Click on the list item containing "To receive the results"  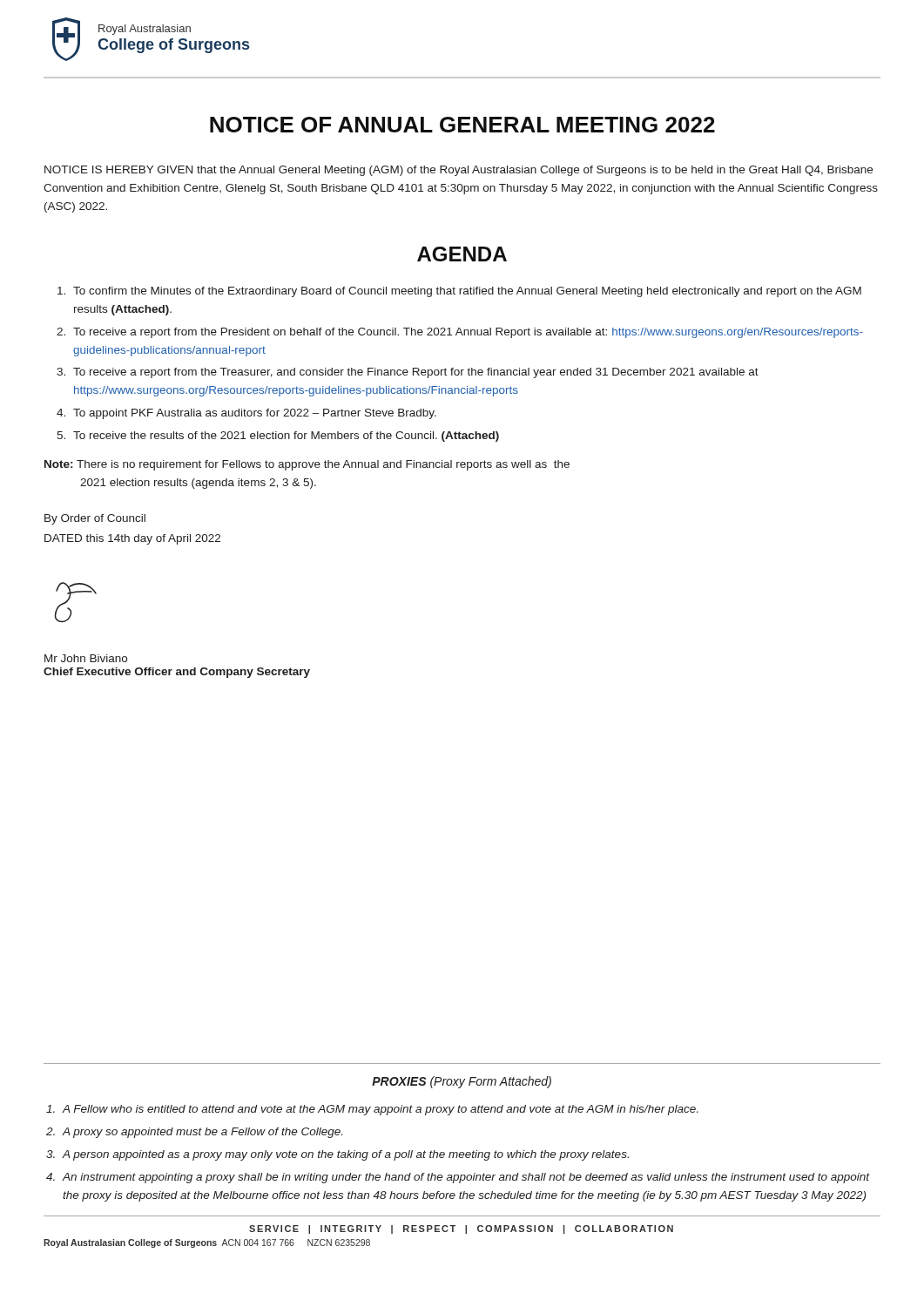(286, 435)
